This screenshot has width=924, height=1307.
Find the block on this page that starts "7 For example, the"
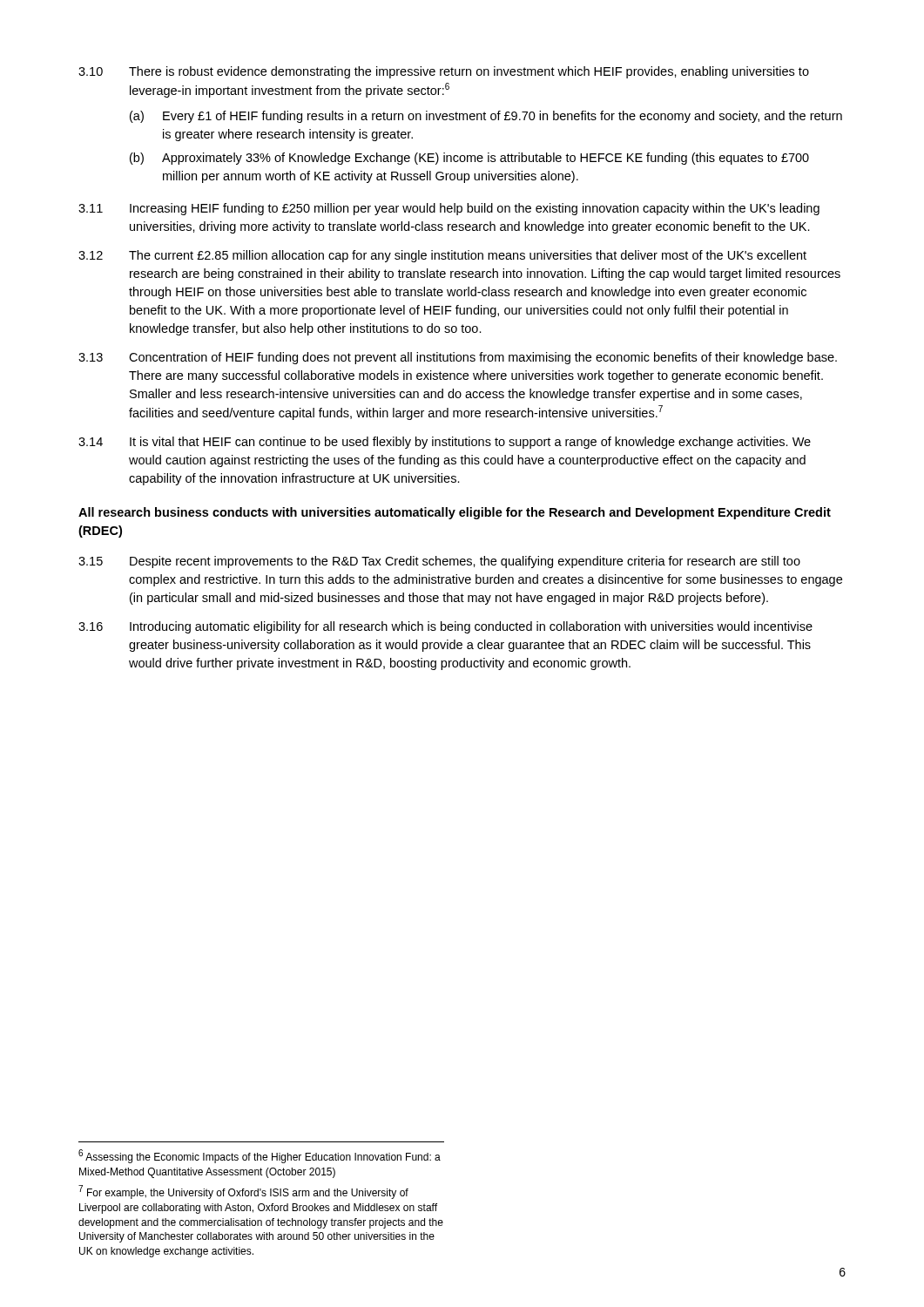(261, 1221)
